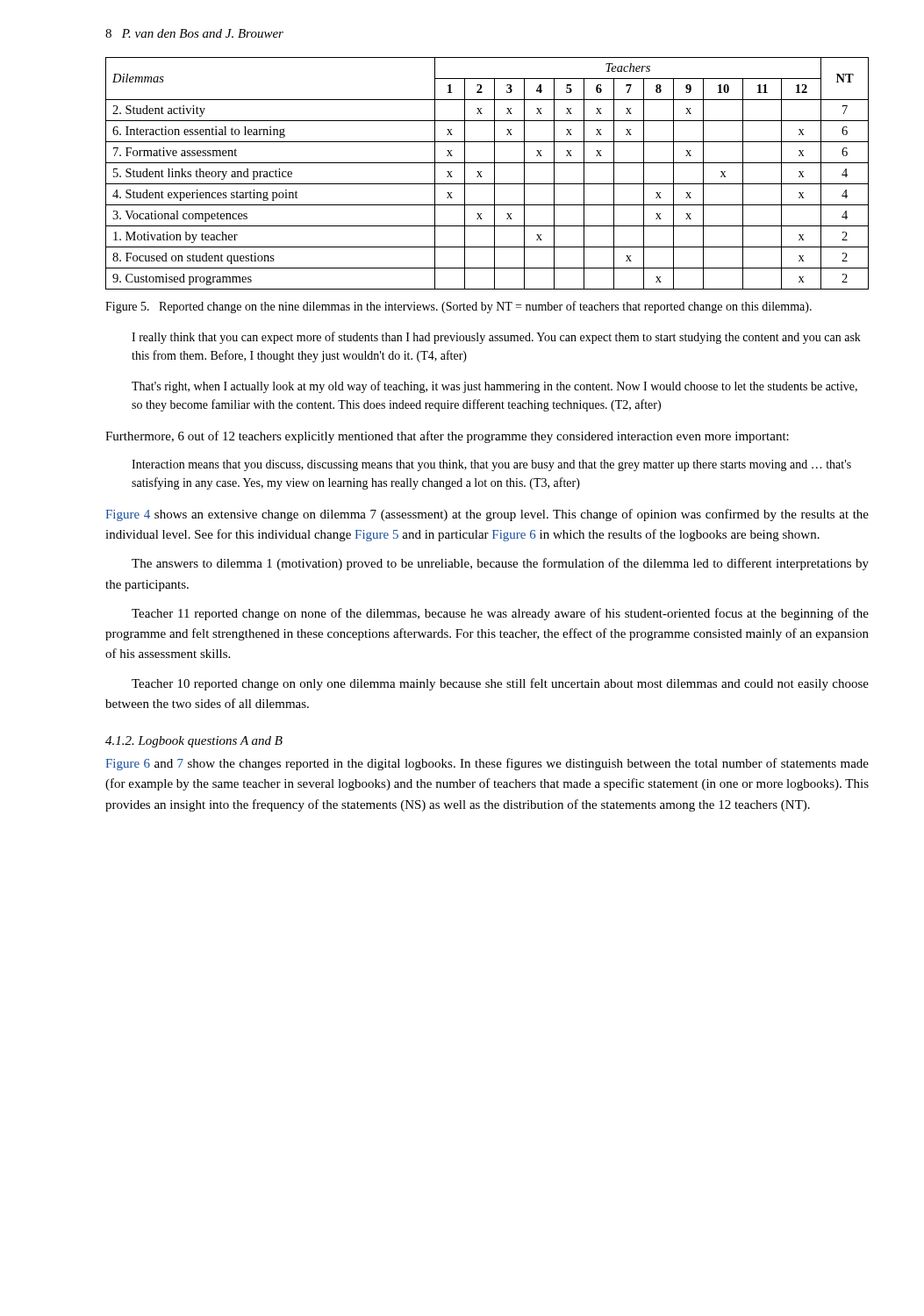Image resolution: width=924 pixels, height=1316 pixels.
Task: Find the passage starting "Figure 6 and 7 show the changes reported"
Action: pos(487,784)
